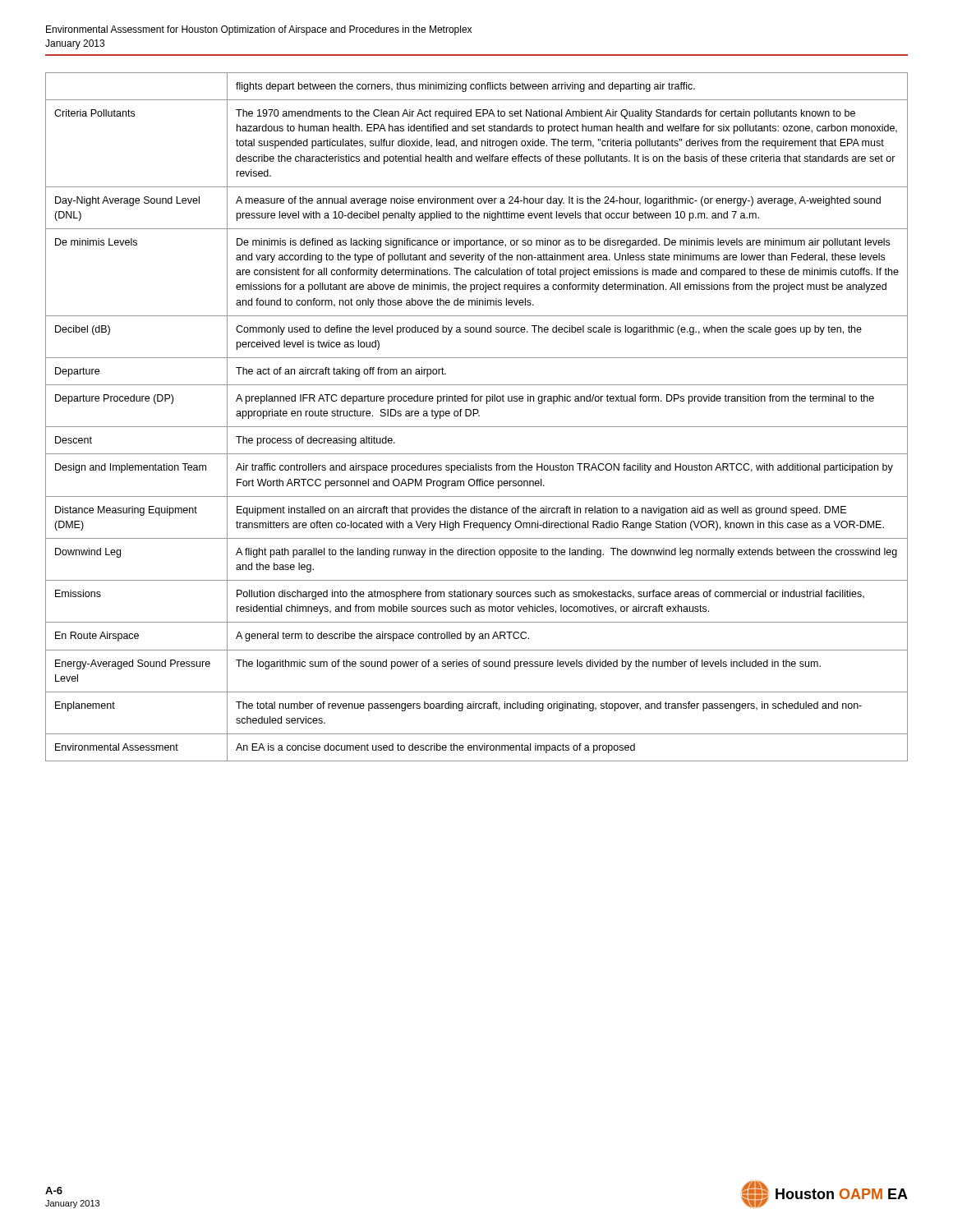This screenshot has width=953, height=1232.
Task: Find the logo
Action: click(x=824, y=1194)
